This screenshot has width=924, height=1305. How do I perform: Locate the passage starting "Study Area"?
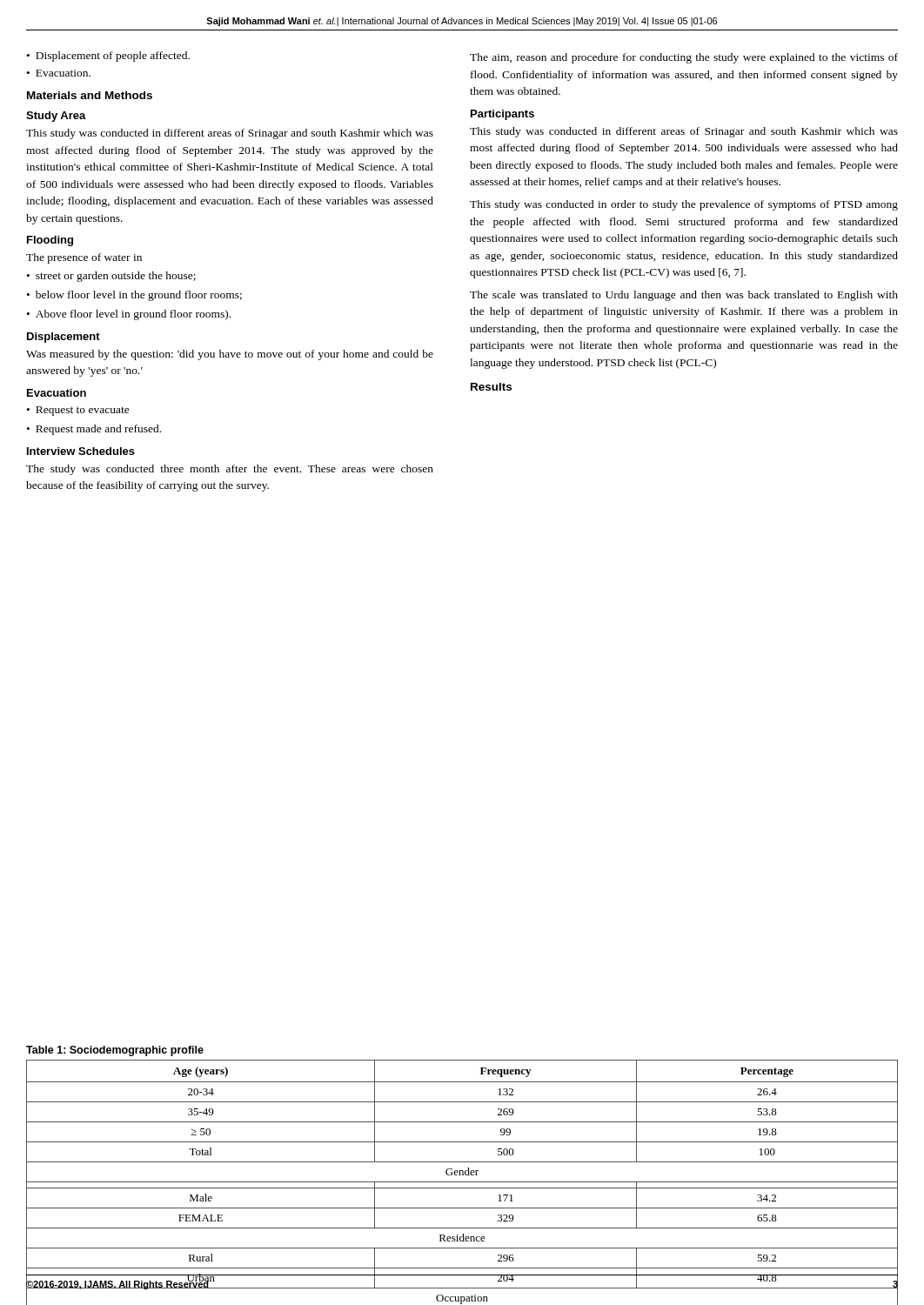(x=56, y=115)
